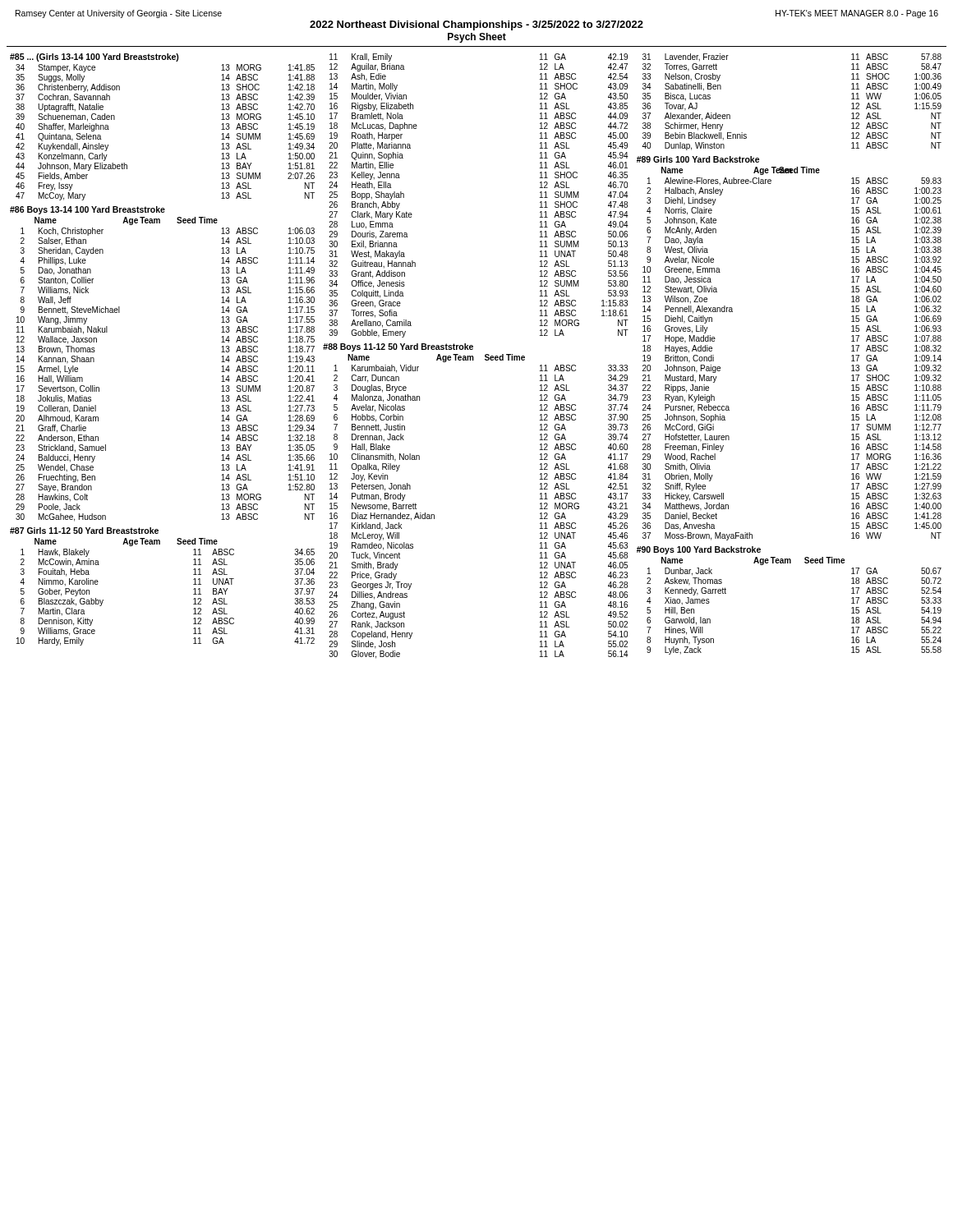Image resolution: width=953 pixels, height=1232 pixels.
Task: Click where it says "Psych Sheet"
Action: 476,37
